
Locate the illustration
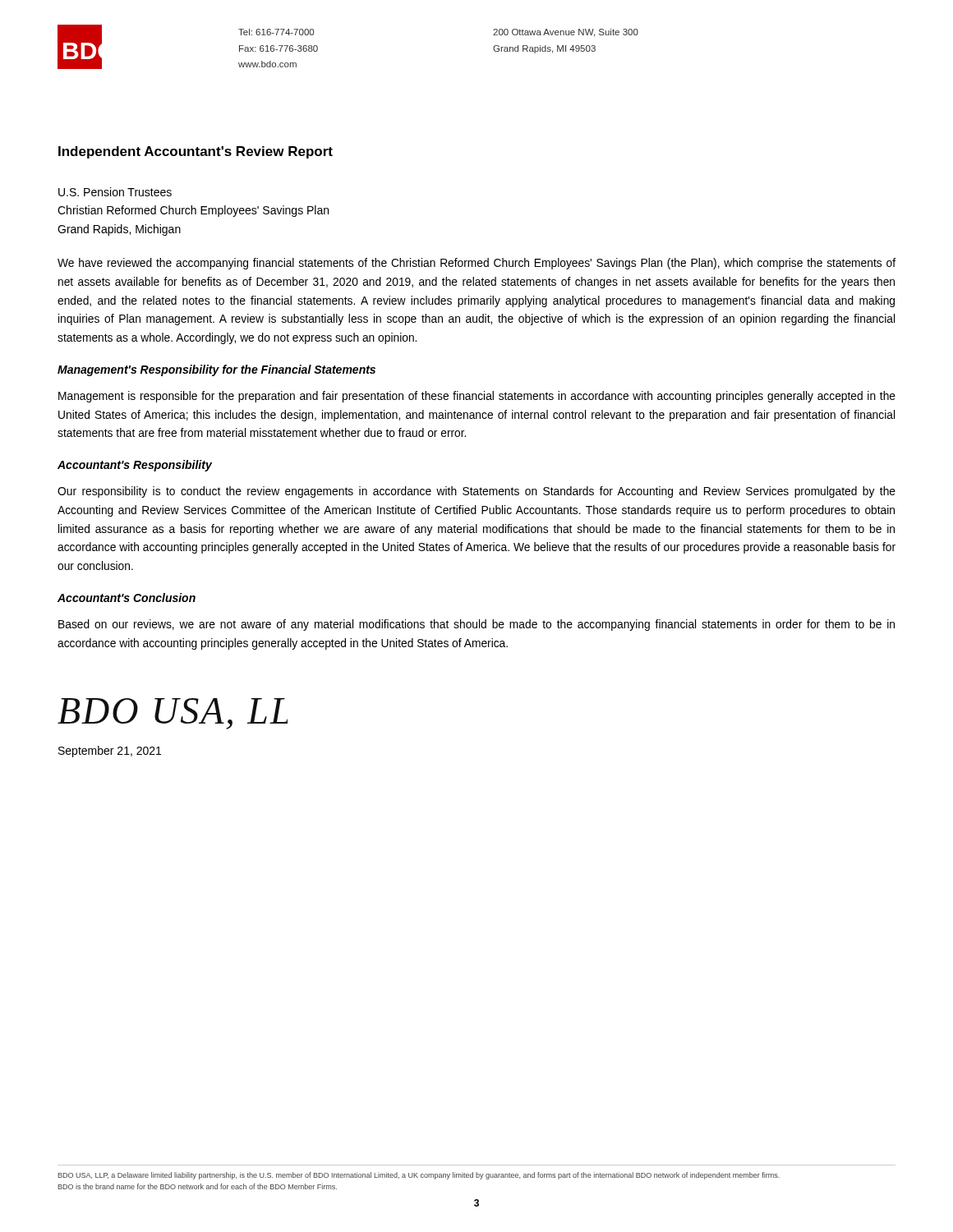(x=476, y=706)
